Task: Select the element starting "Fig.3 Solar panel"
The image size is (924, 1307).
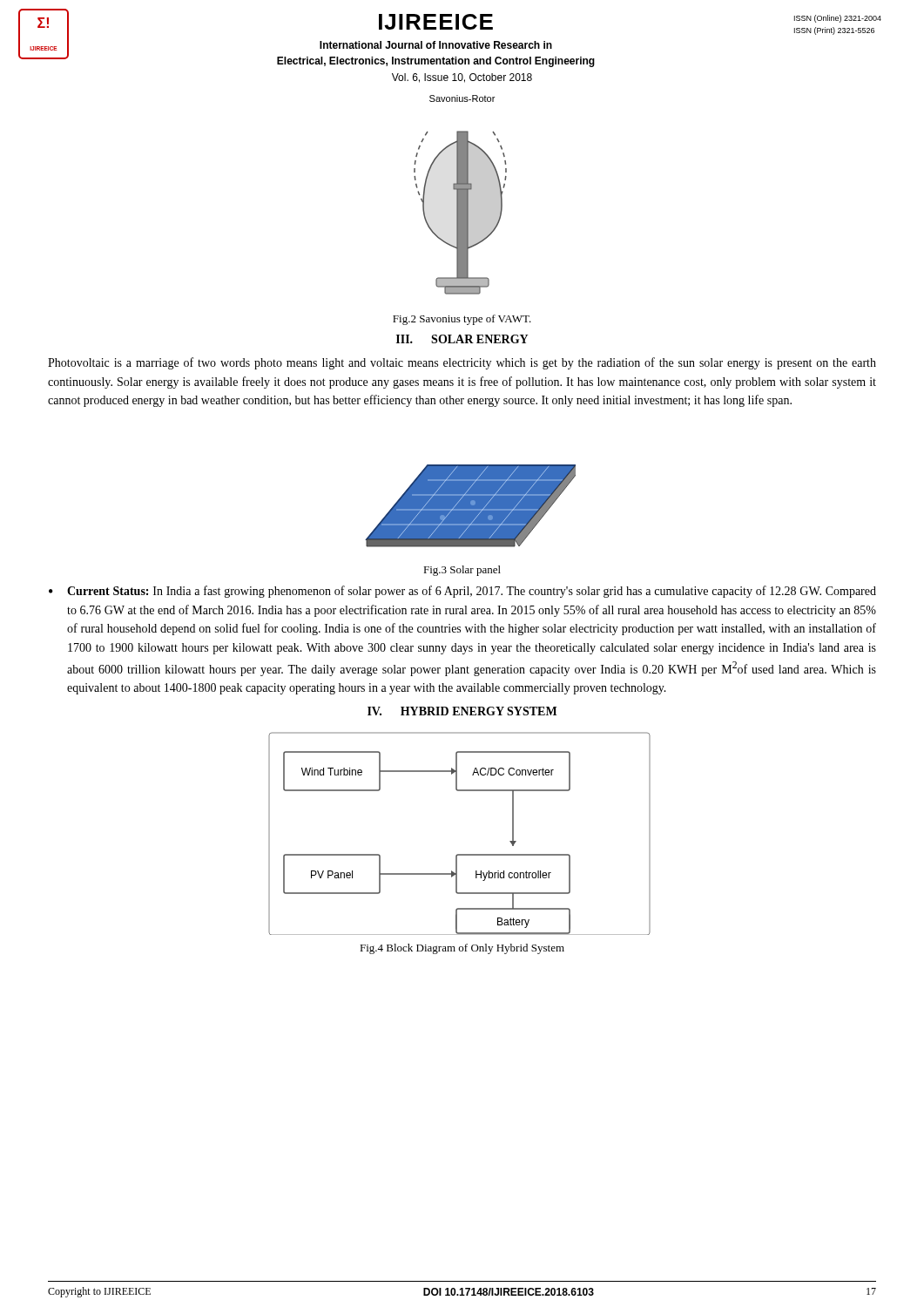Action: (462, 569)
